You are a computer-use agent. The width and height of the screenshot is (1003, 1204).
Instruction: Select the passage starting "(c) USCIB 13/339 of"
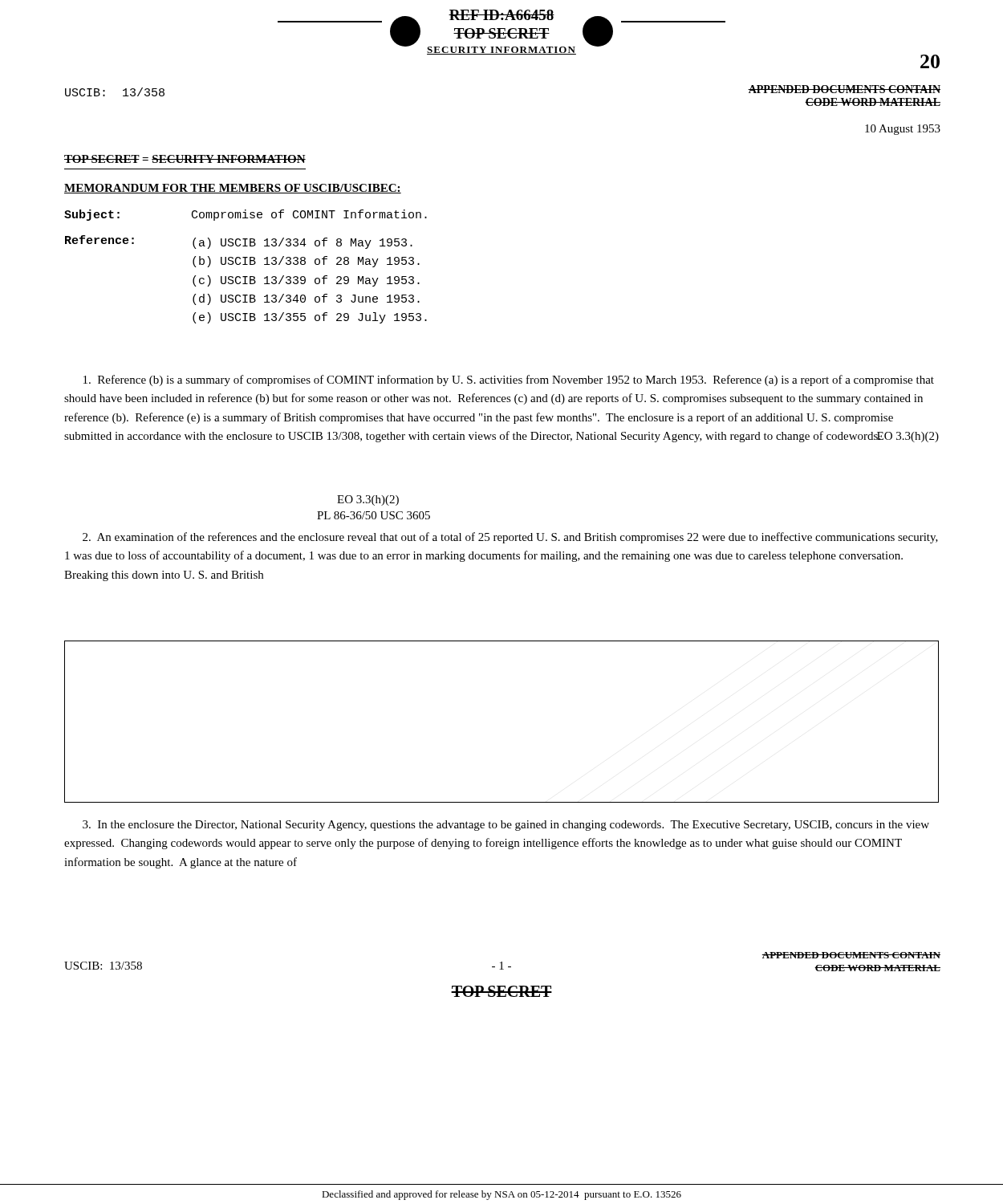307,281
